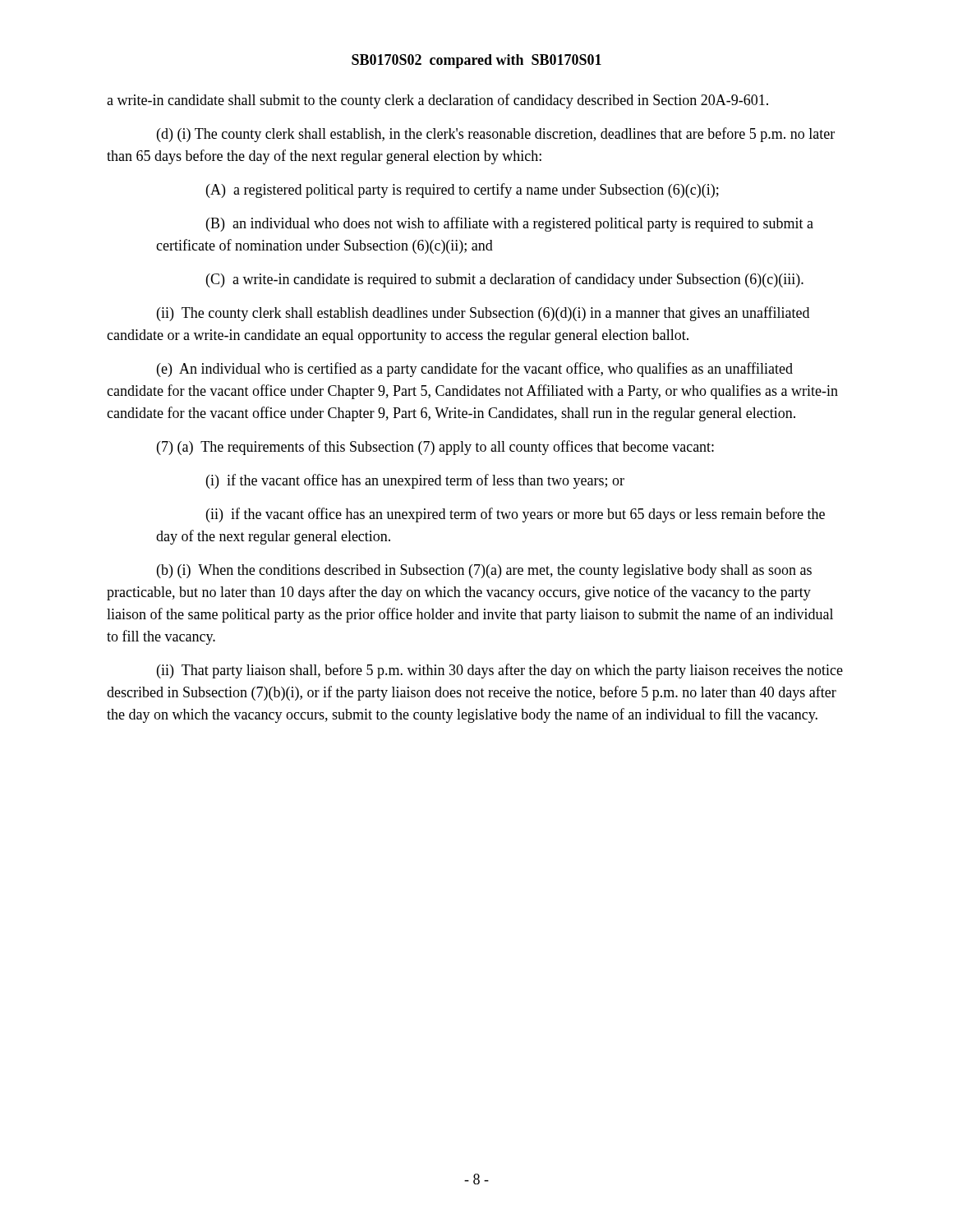Find the list item containing "(A) a registered political"
The height and width of the screenshot is (1232, 953).
point(462,190)
